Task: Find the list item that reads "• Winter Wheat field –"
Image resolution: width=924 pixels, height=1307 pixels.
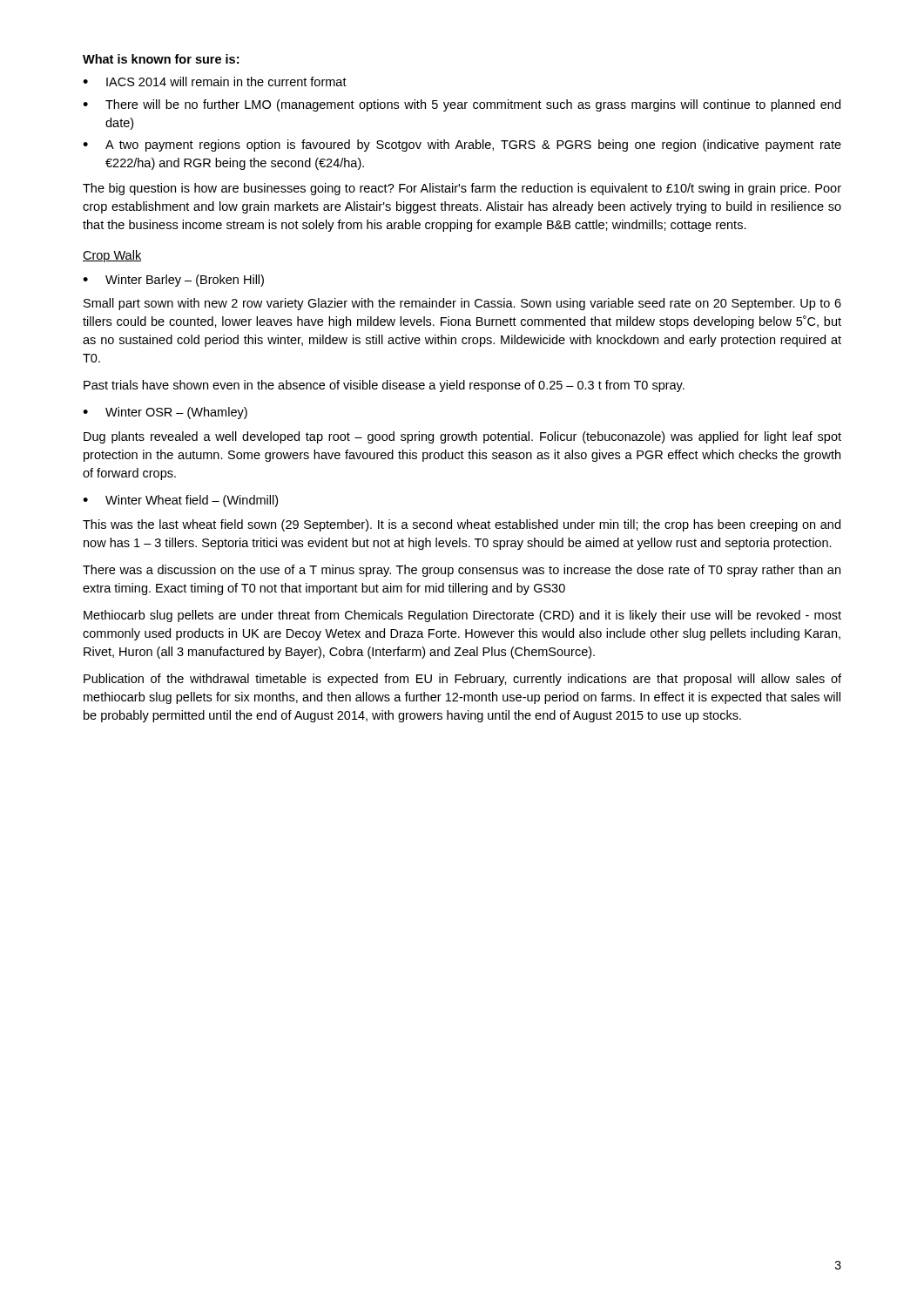Action: click(180, 501)
